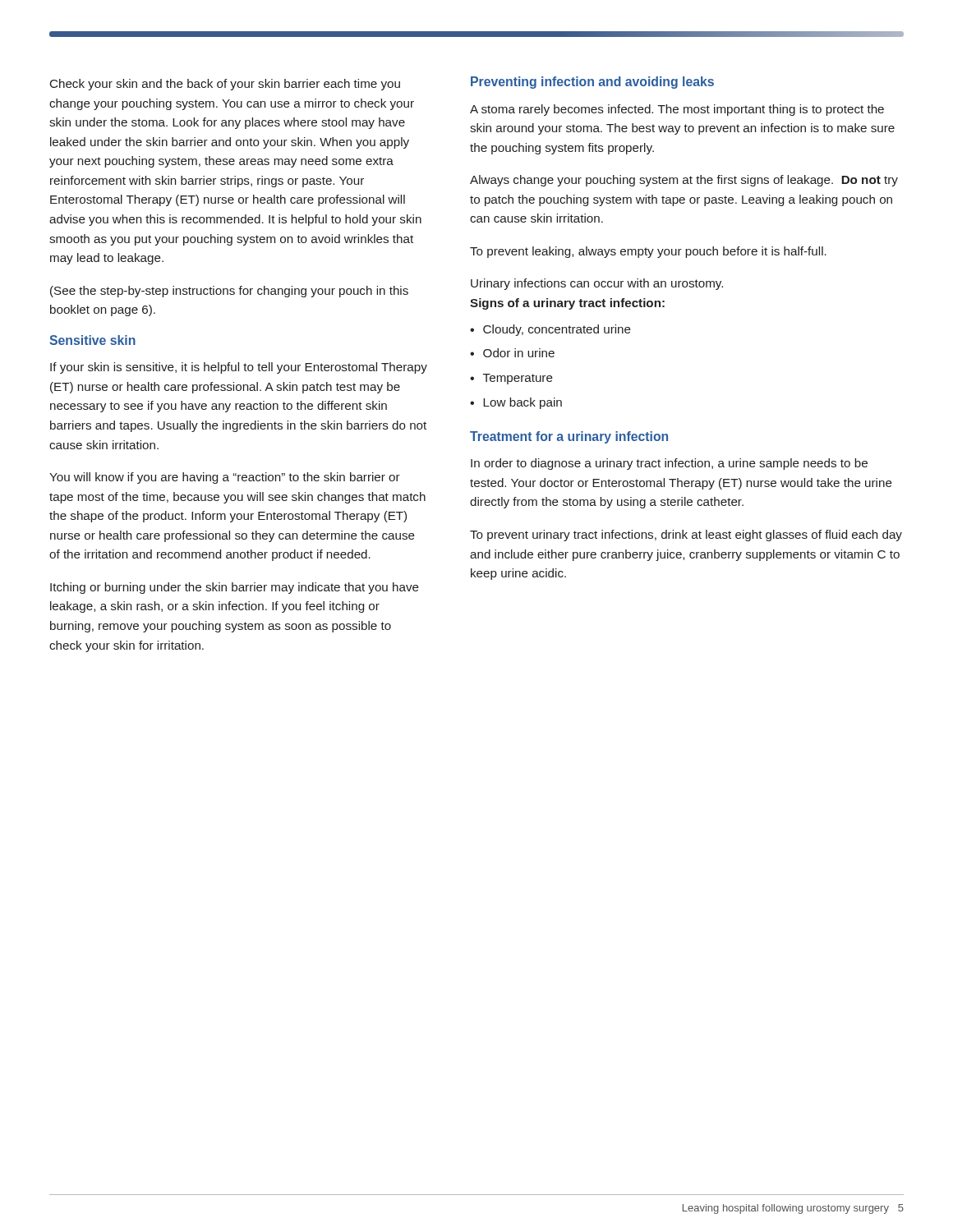The width and height of the screenshot is (953, 1232).
Task: Where is the passage that starts "If your skin is sensitive,"?
Action: point(238,406)
